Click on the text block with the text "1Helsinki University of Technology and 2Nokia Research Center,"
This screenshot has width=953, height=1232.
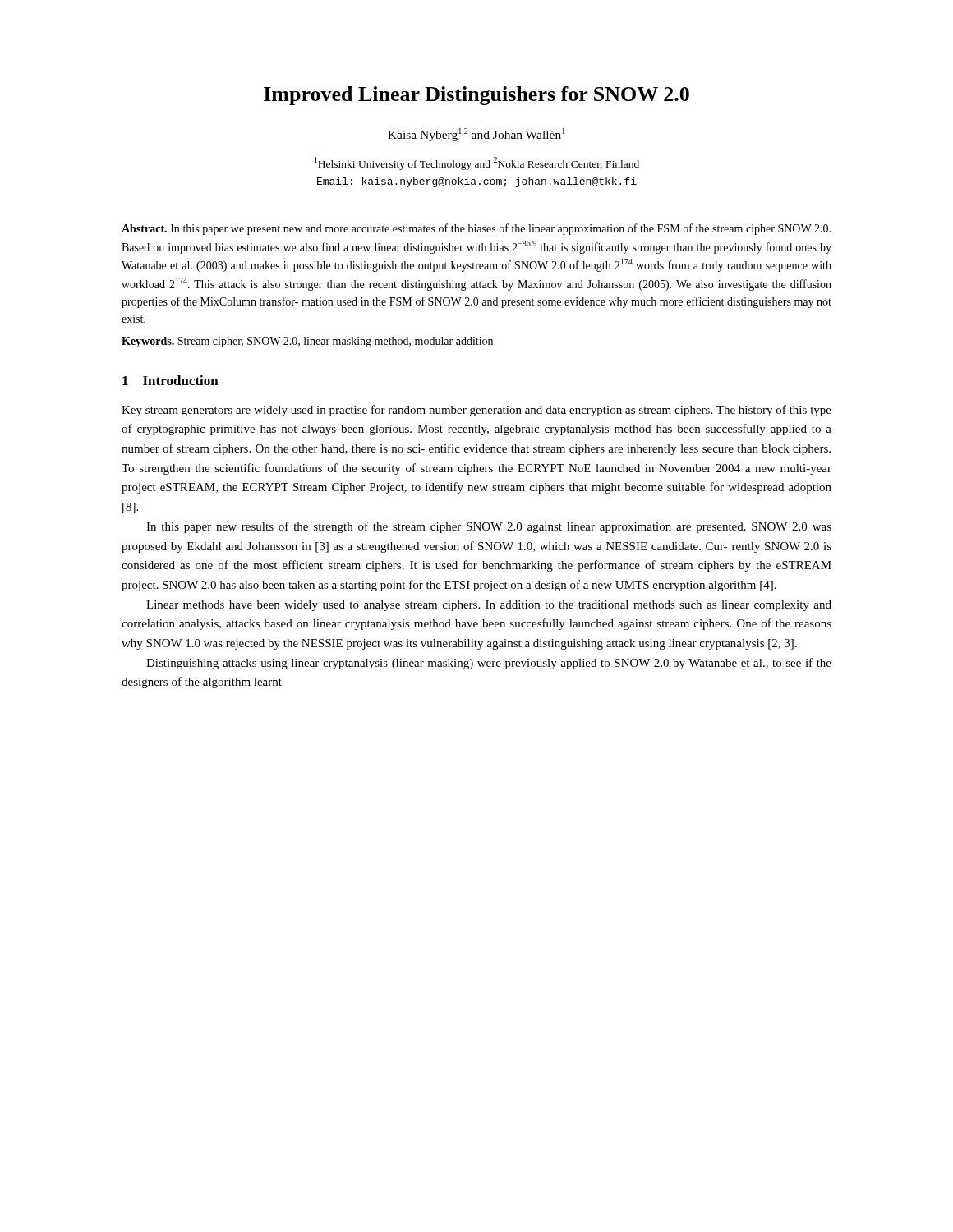point(476,172)
